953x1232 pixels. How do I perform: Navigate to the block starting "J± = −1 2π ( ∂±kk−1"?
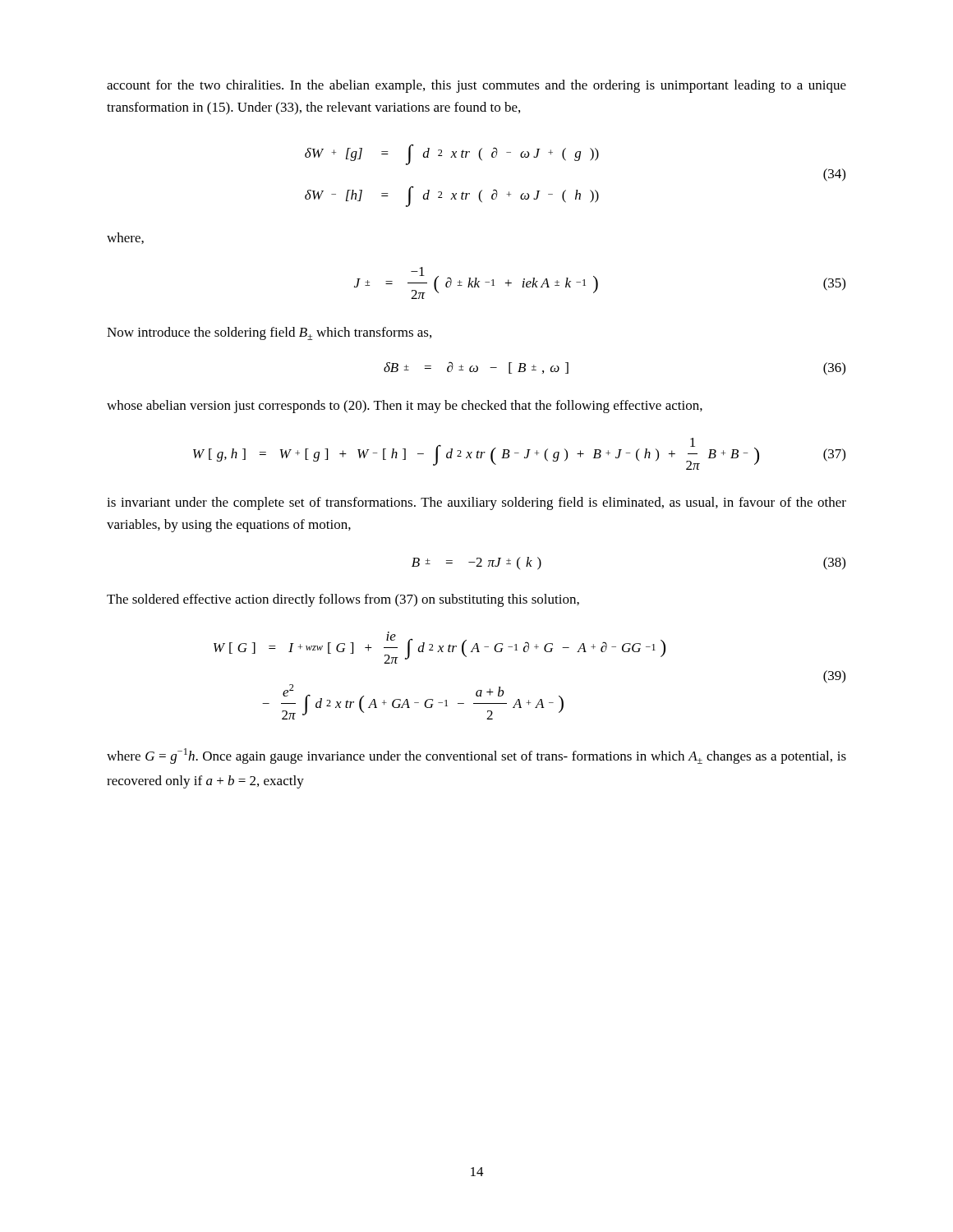click(600, 283)
